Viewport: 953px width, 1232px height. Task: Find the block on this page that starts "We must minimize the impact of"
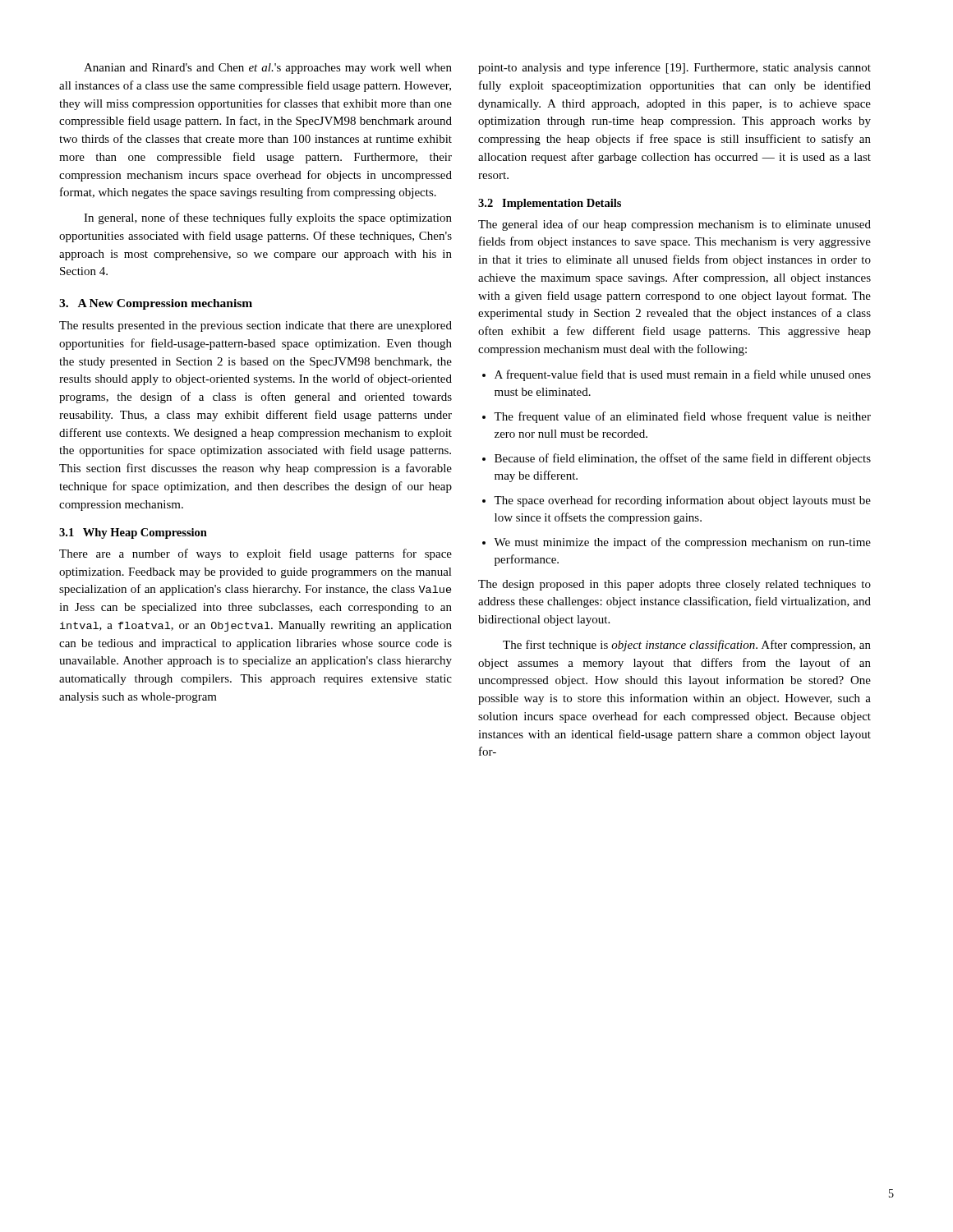pos(674,551)
